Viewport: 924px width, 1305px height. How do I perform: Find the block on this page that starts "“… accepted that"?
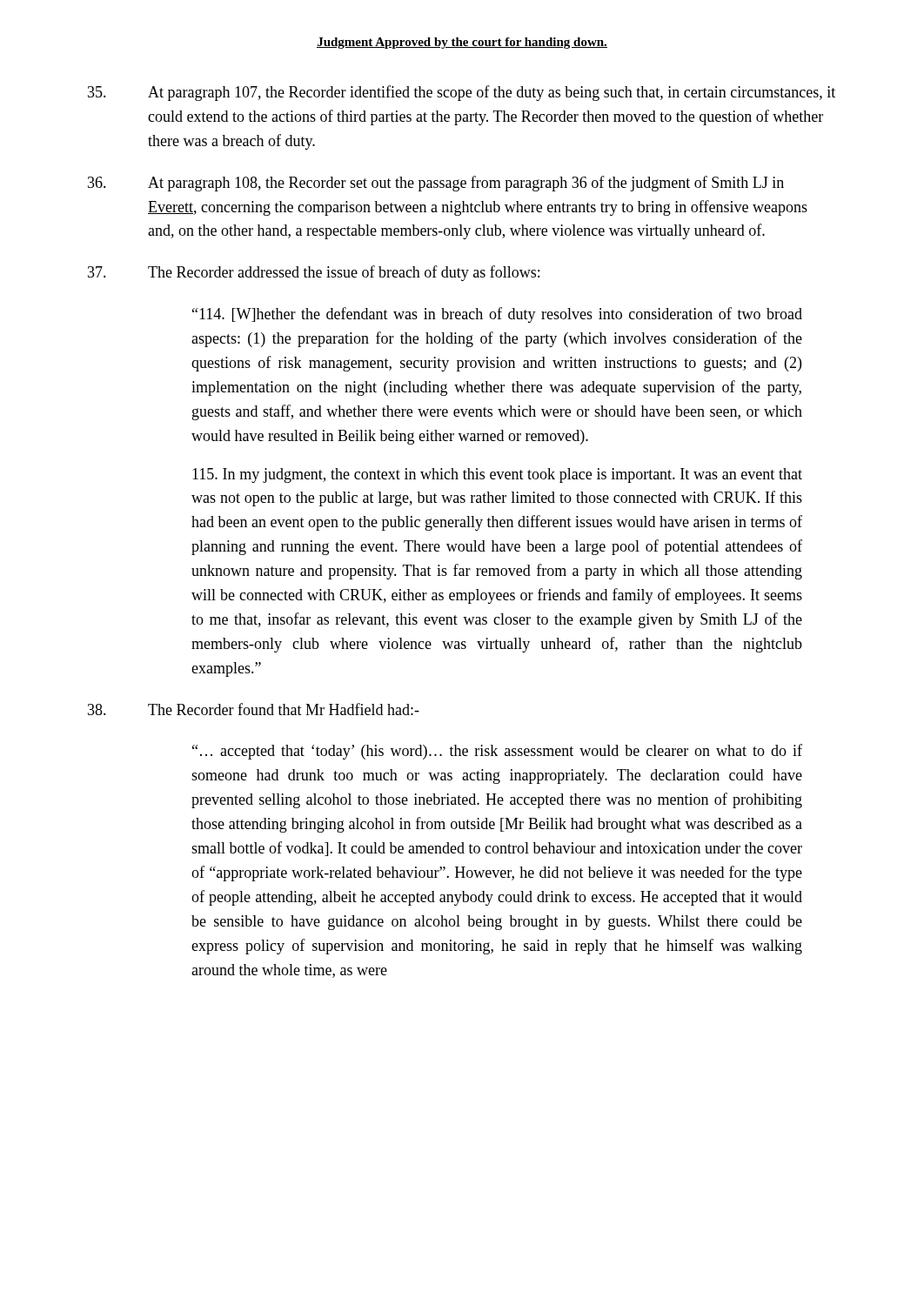click(497, 861)
